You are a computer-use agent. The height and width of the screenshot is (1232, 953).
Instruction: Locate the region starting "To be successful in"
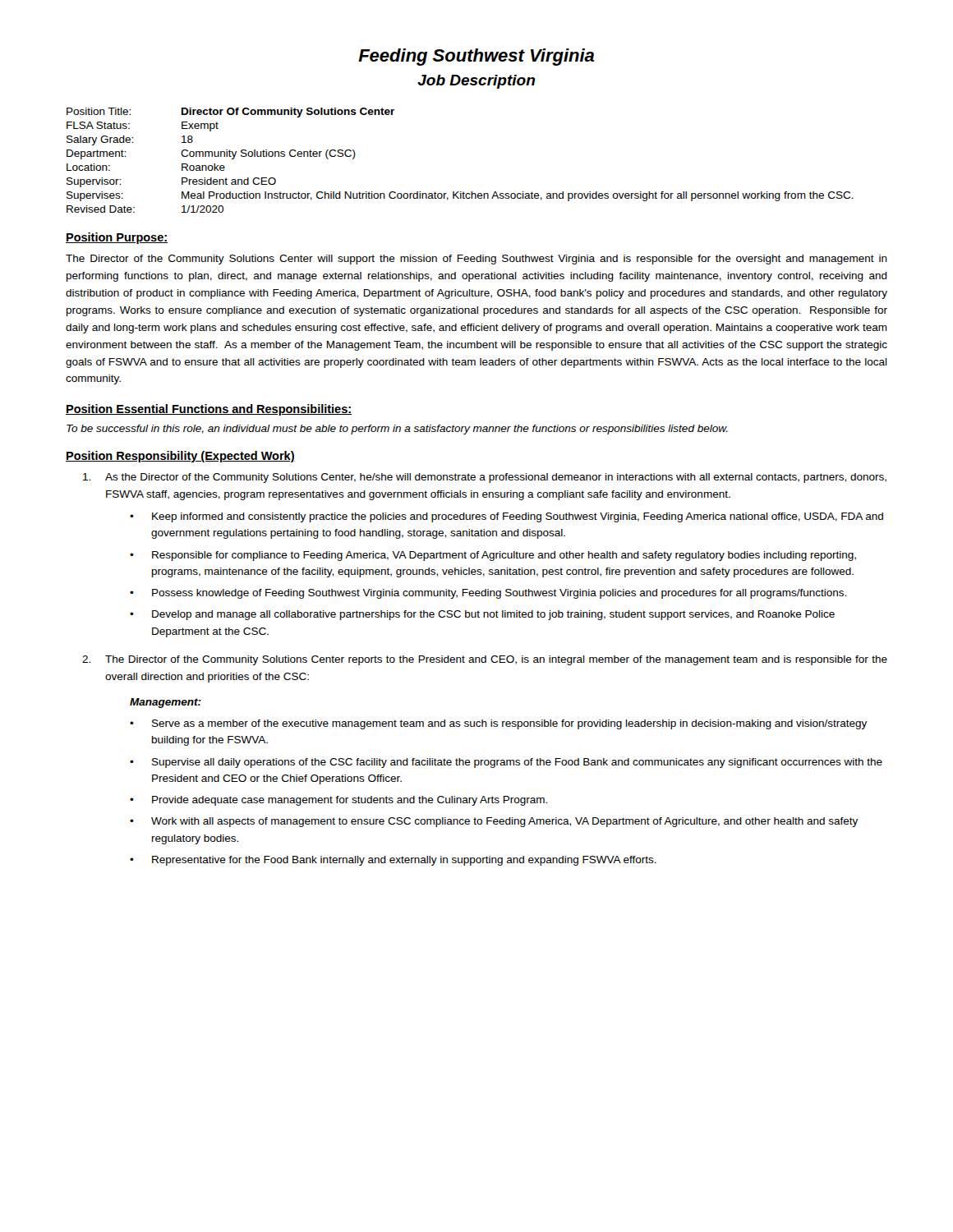point(397,429)
